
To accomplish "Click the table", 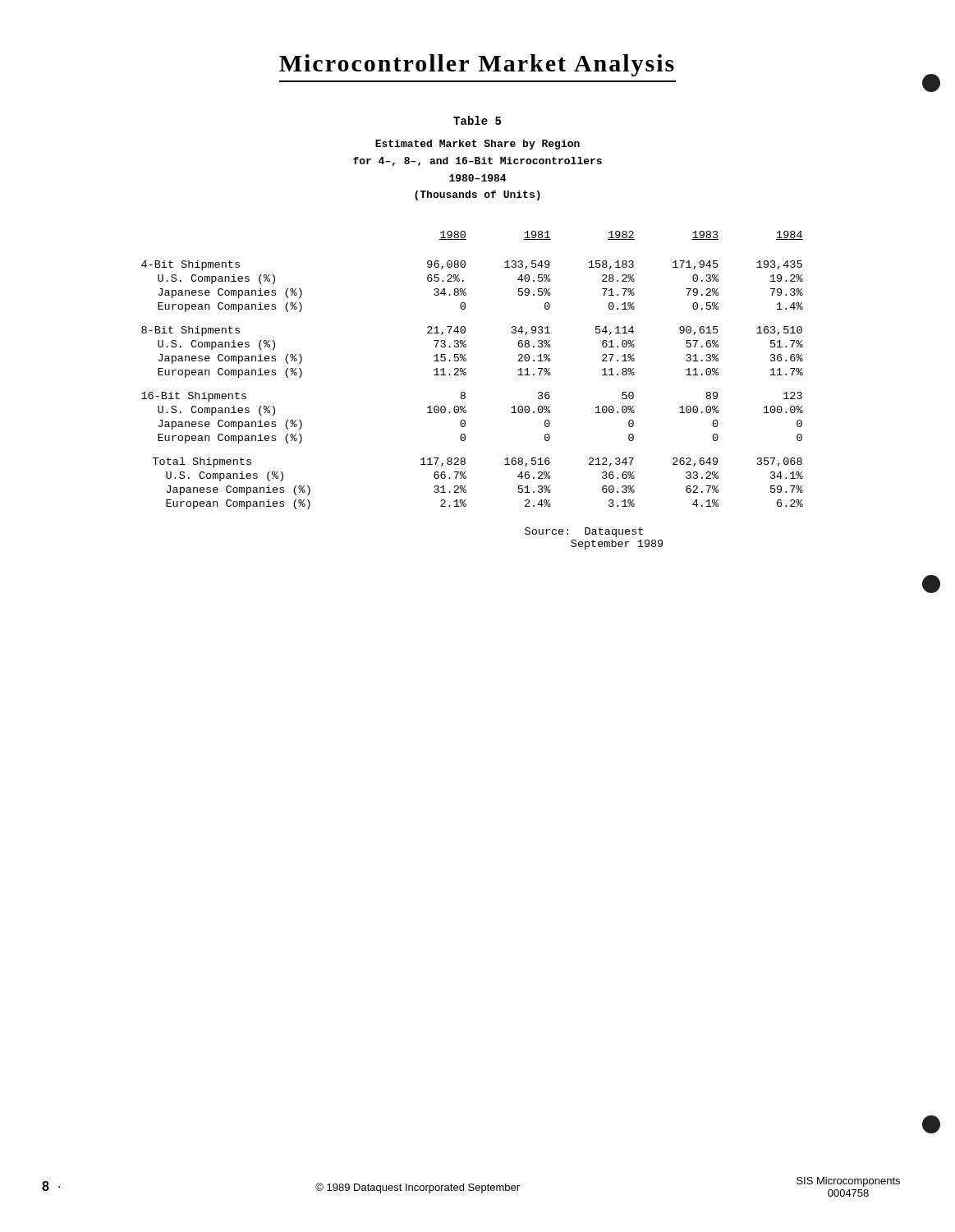I will point(478,370).
